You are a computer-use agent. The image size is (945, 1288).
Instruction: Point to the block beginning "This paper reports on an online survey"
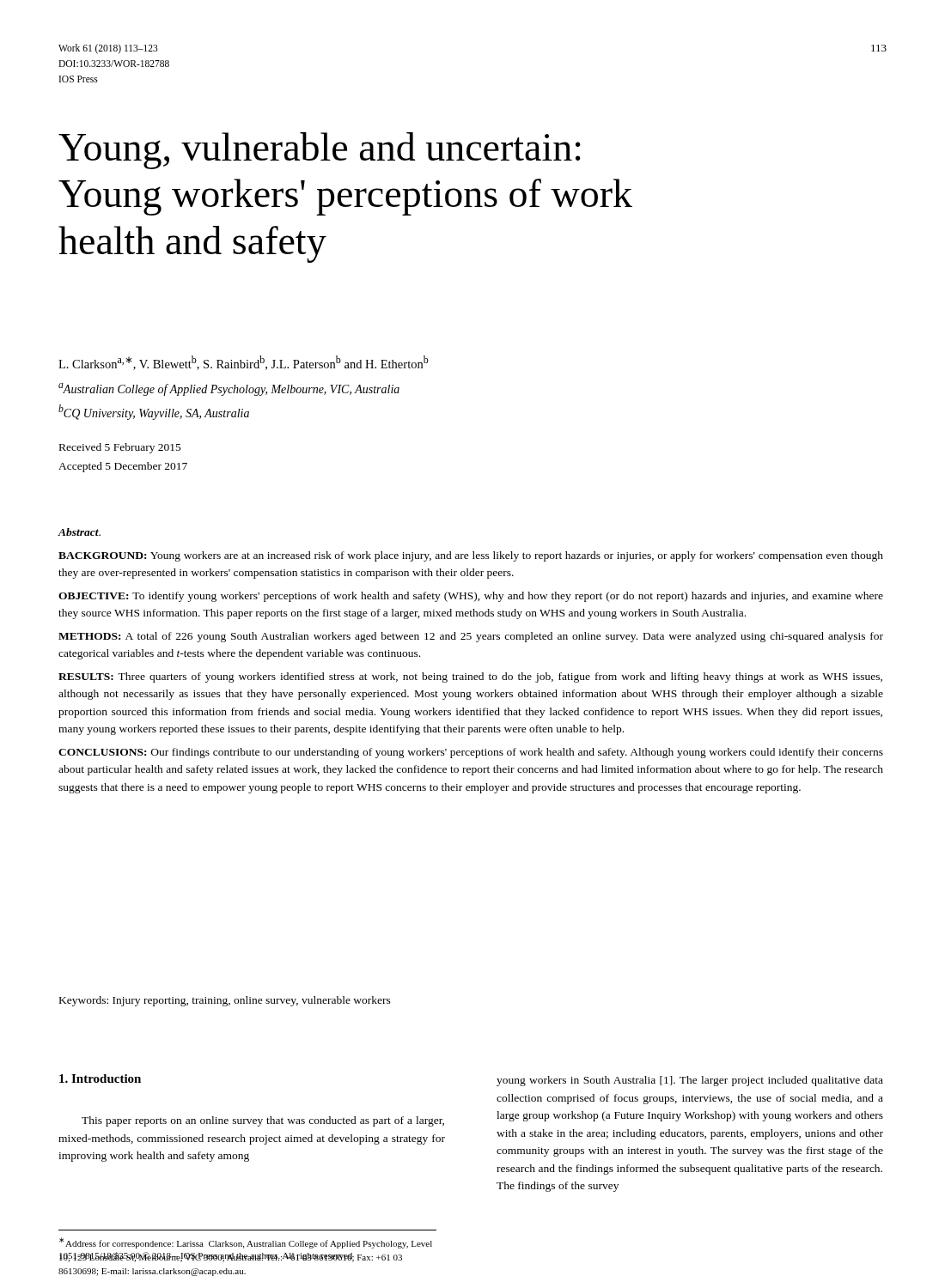pos(252,1138)
